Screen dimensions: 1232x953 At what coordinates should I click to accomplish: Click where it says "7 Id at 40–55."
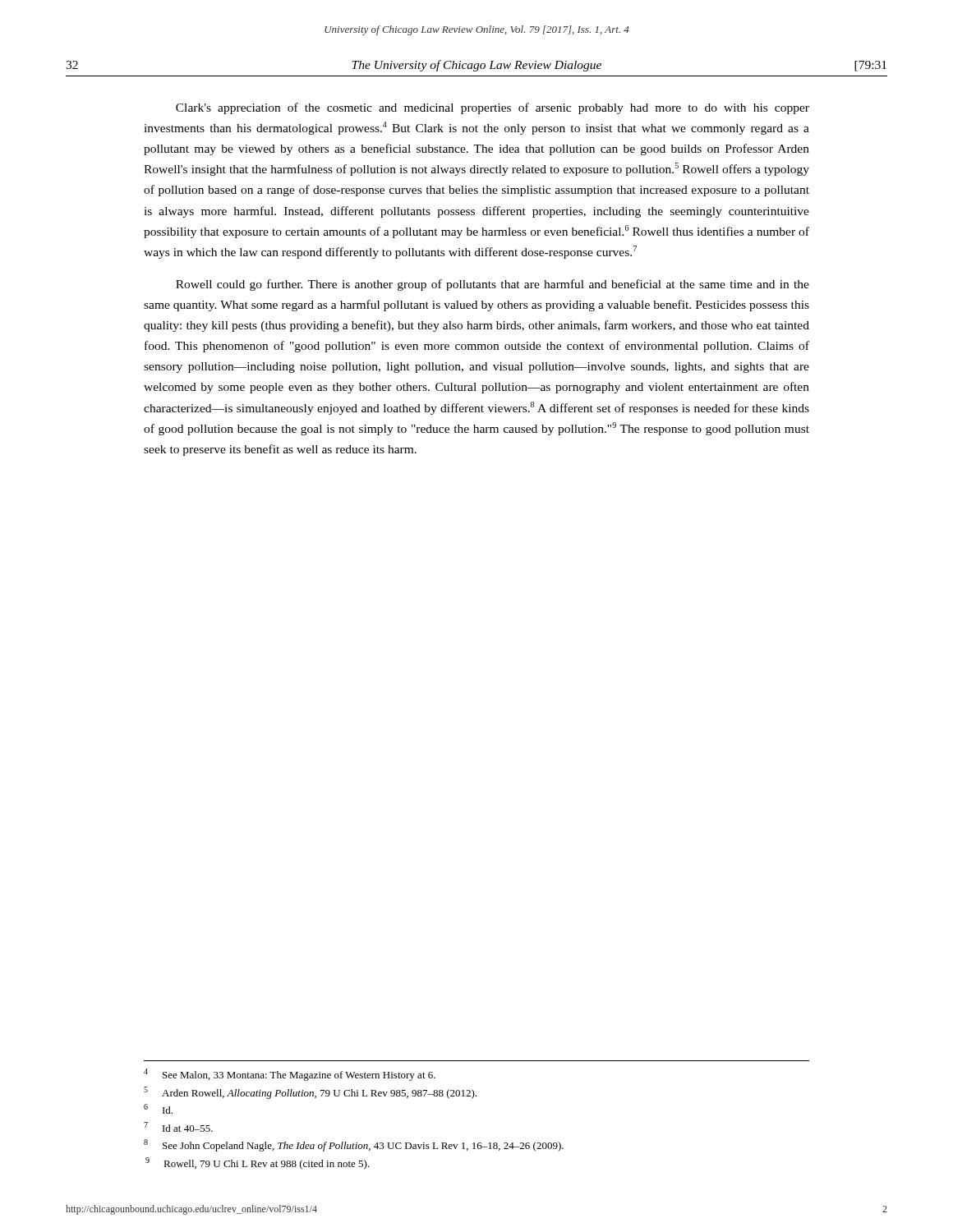point(178,1127)
